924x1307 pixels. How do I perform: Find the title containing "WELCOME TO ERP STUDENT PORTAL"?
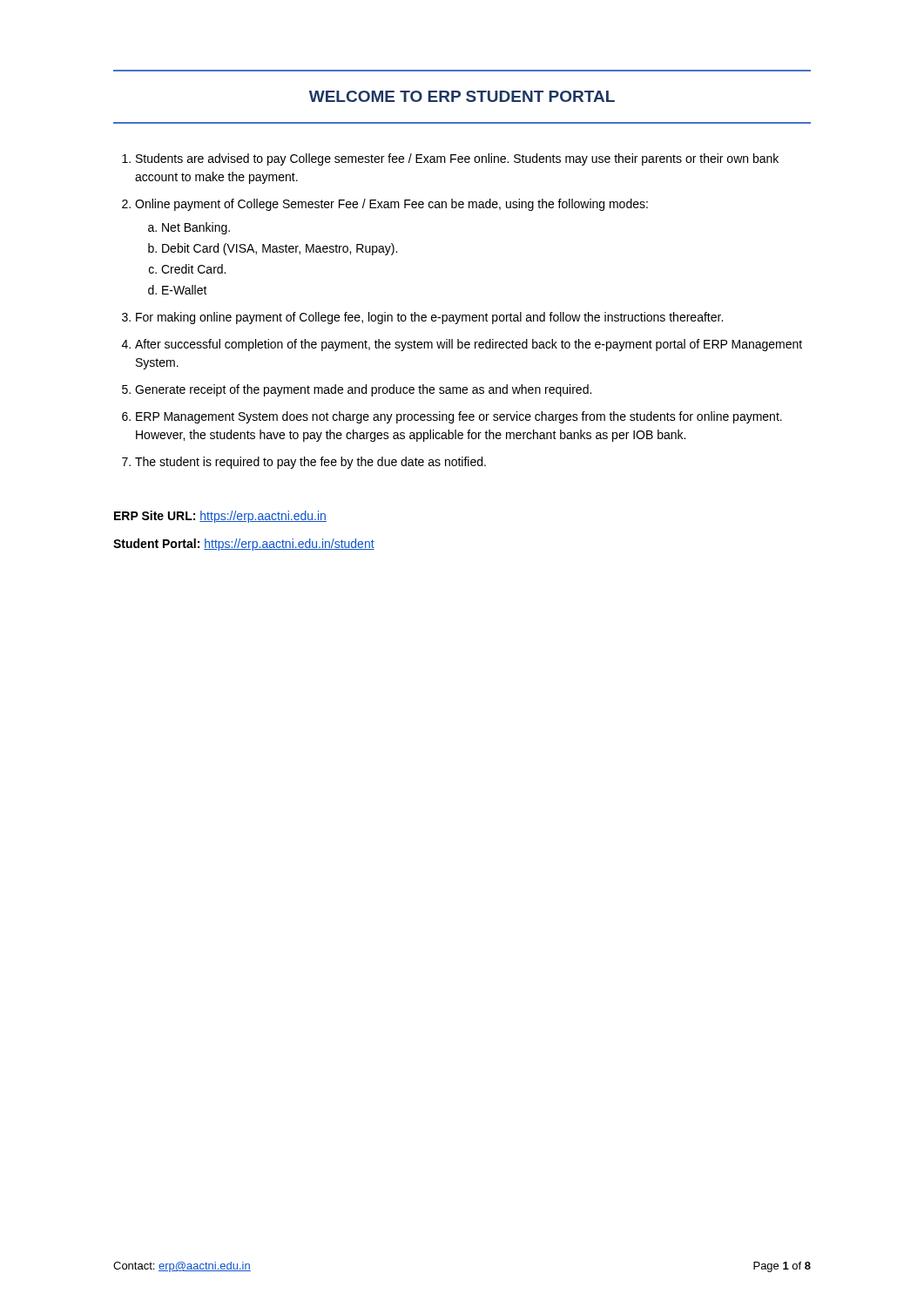[462, 97]
